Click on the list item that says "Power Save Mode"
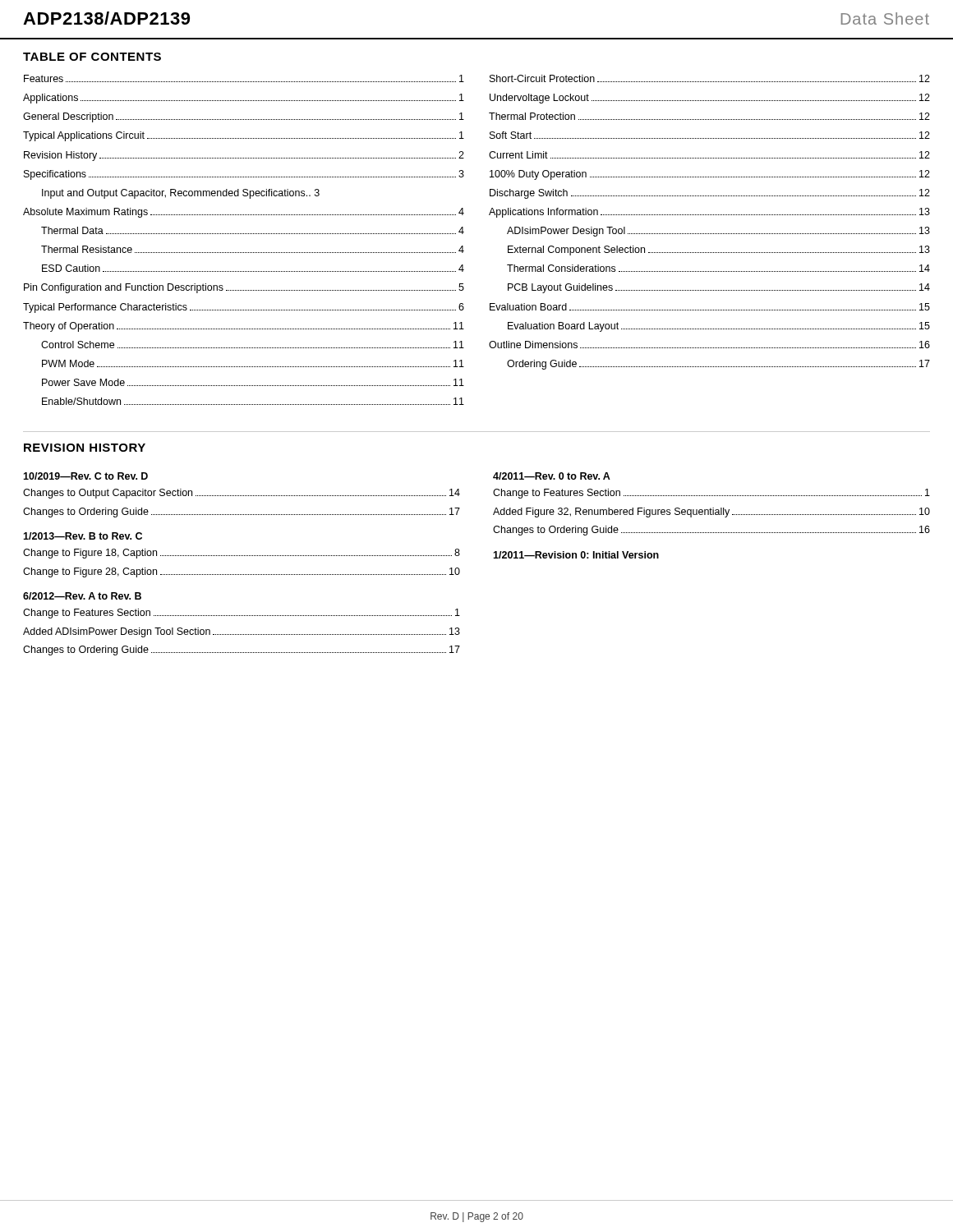The height and width of the screenshot is (1232, 953). (x=253, y=383)
